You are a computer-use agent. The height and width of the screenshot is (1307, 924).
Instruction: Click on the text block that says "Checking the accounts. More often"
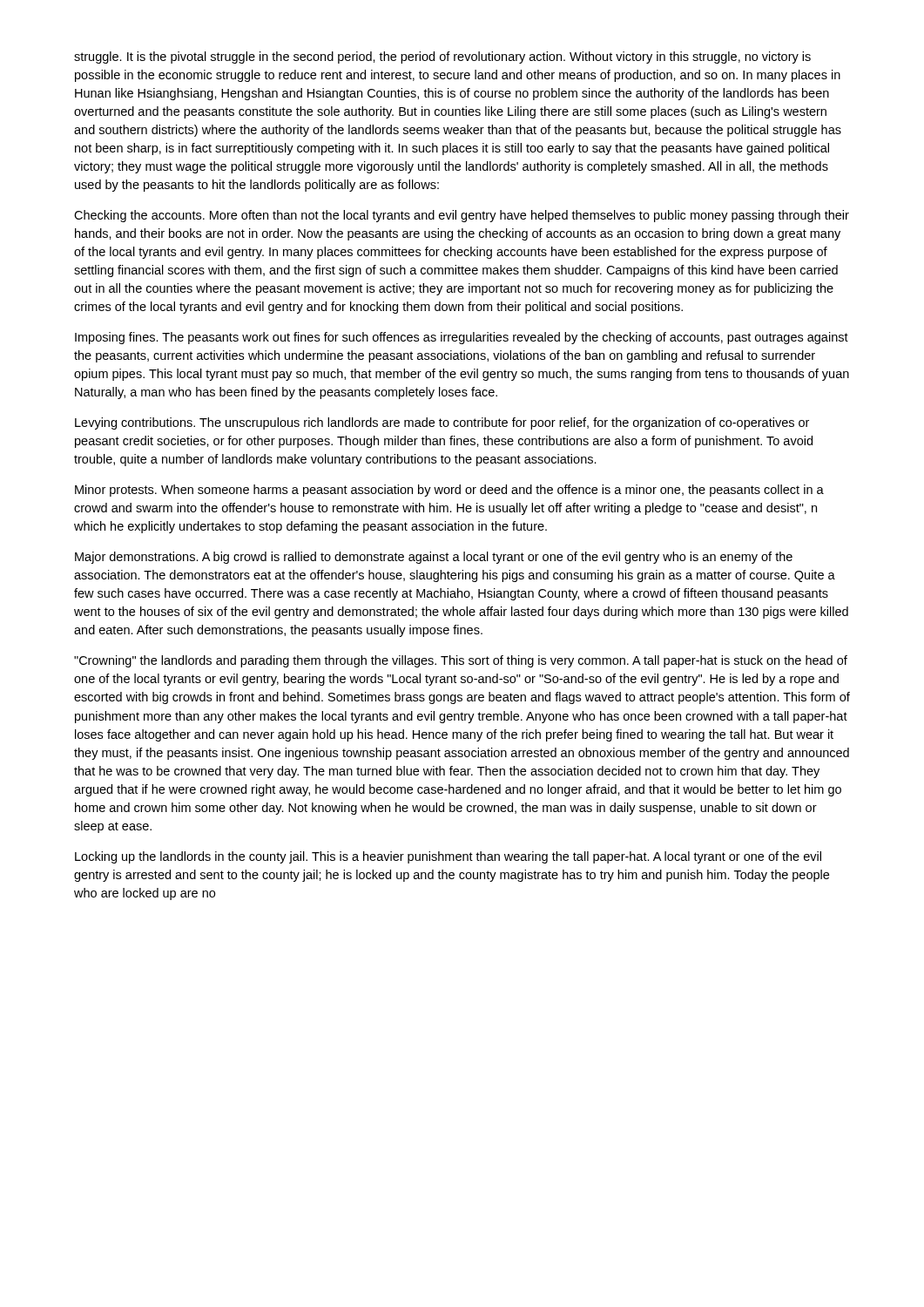pos(461,261)
